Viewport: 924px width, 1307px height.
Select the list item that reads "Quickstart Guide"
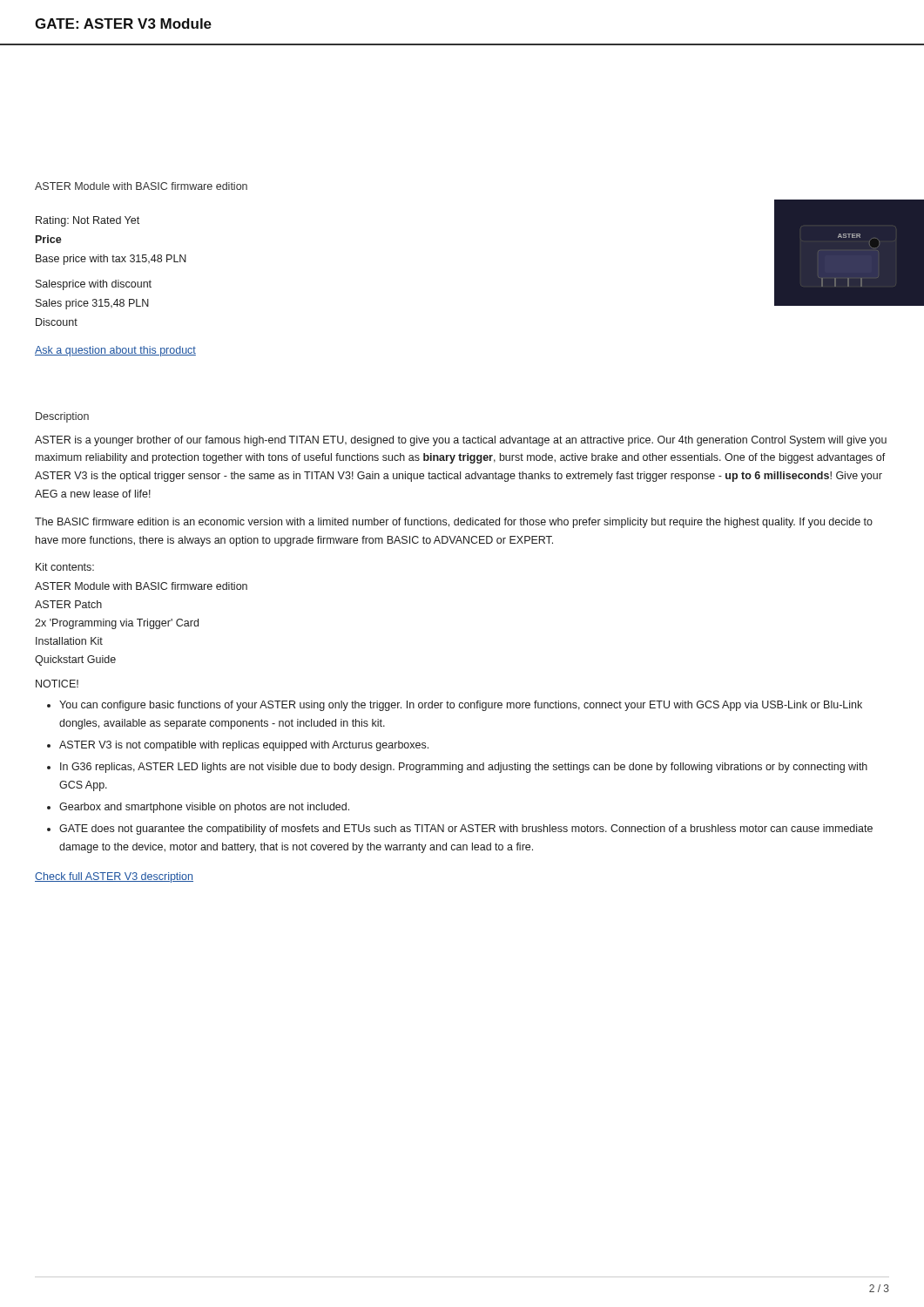pos(75,660)
